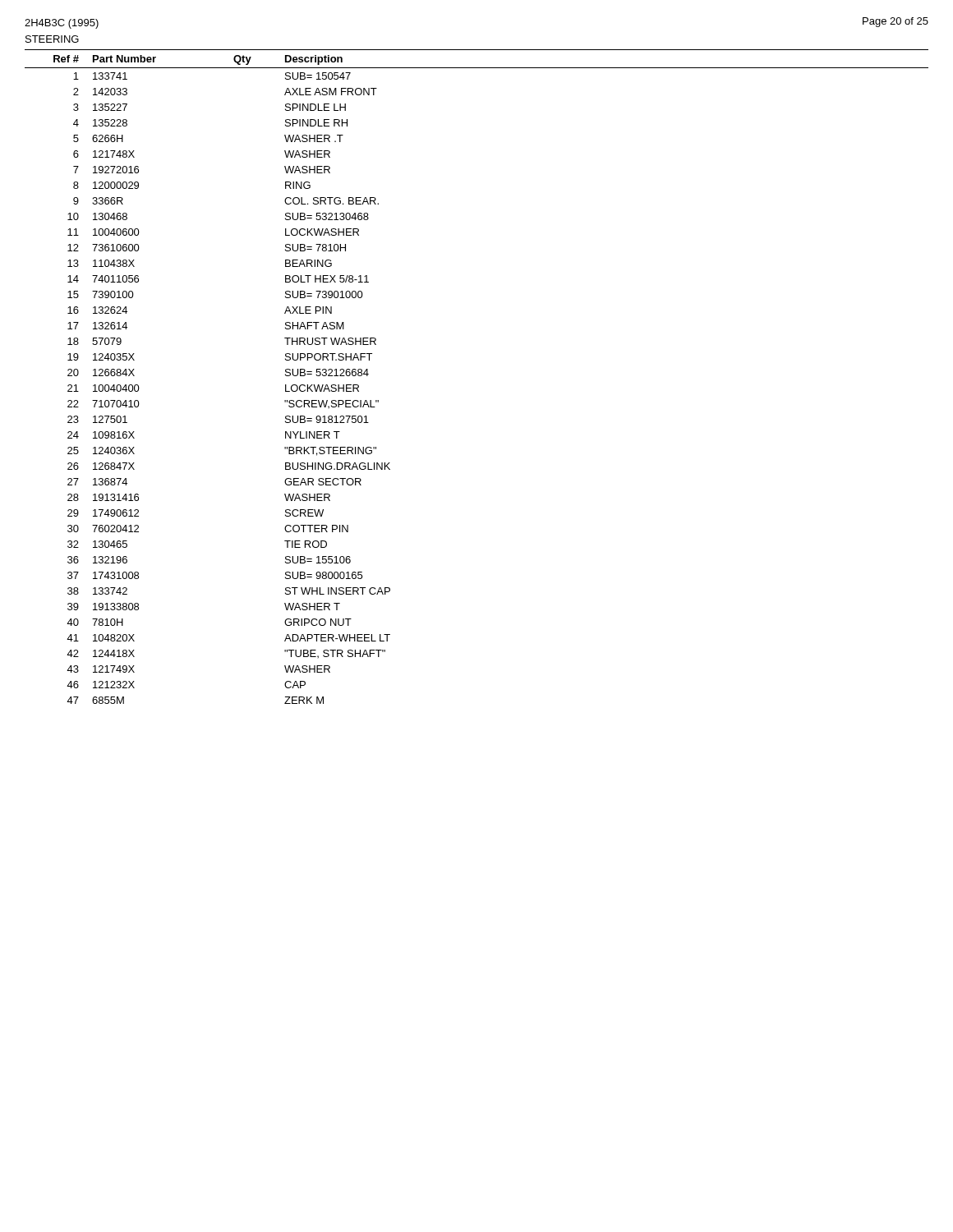Locate the table with the text "NYLINER T"

click(476, 379)
